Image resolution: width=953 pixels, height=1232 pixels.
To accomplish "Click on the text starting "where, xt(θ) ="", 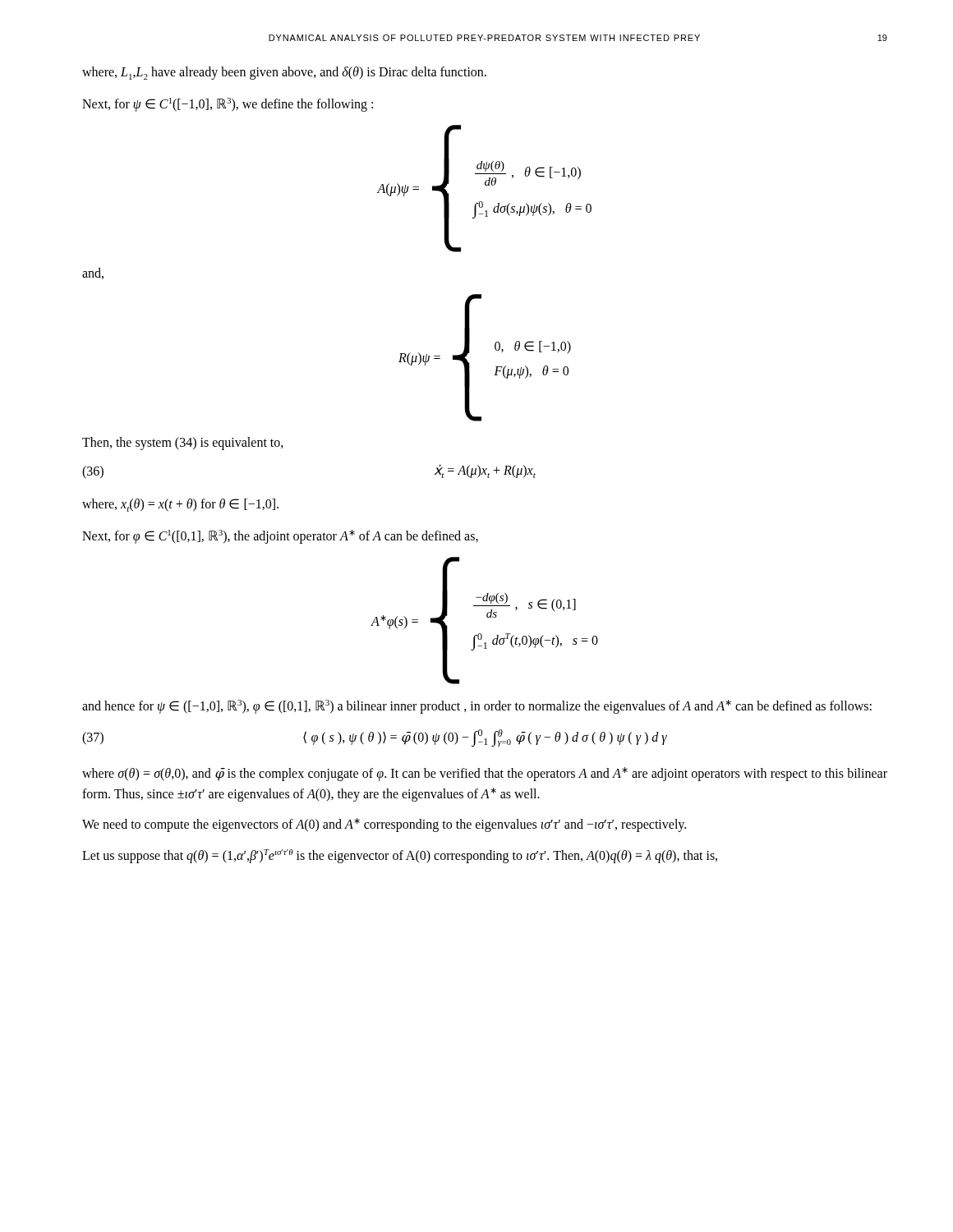I will click(180, 505).
